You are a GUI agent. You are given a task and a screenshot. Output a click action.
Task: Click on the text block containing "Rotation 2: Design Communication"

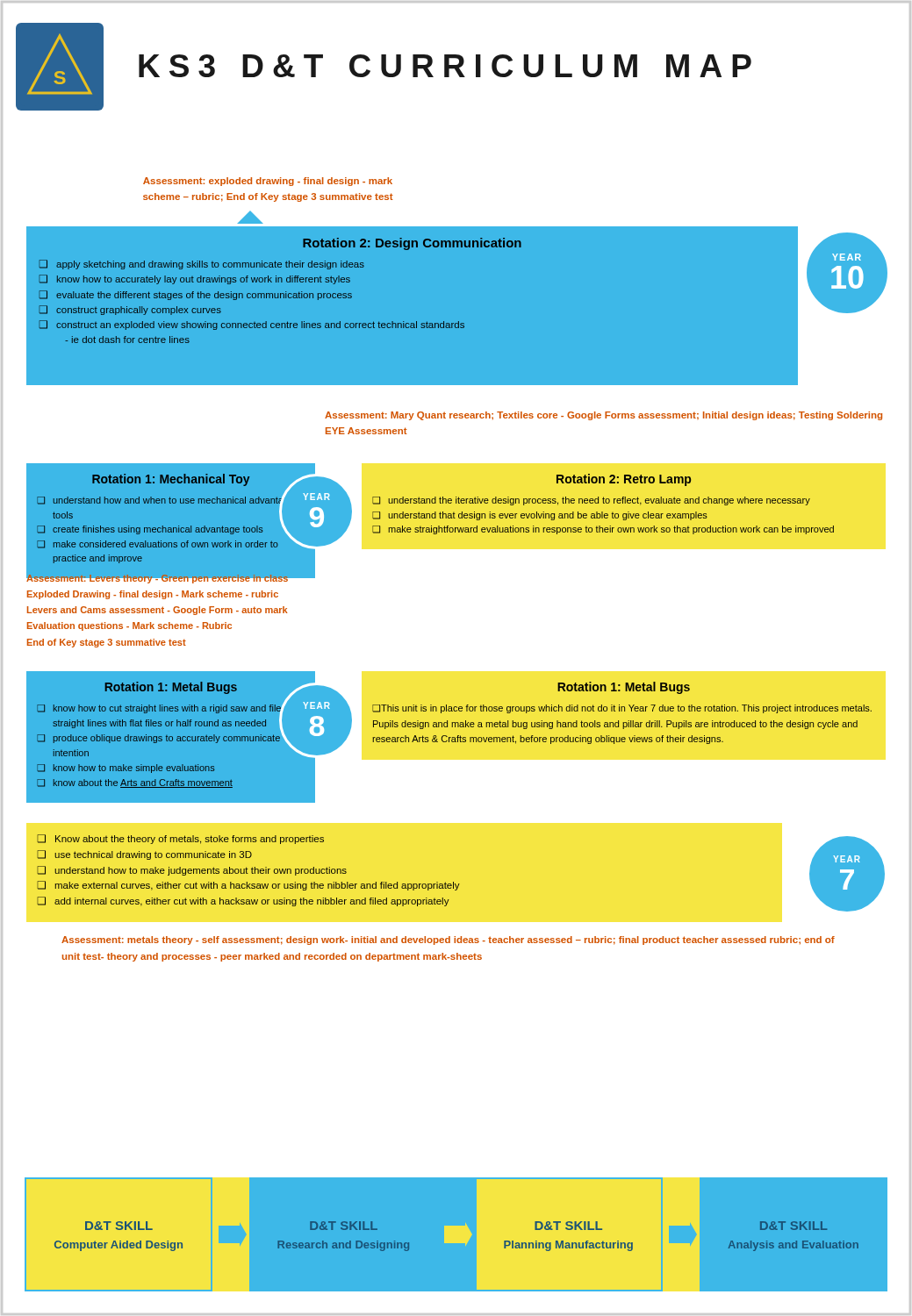(x=412, y=244)
